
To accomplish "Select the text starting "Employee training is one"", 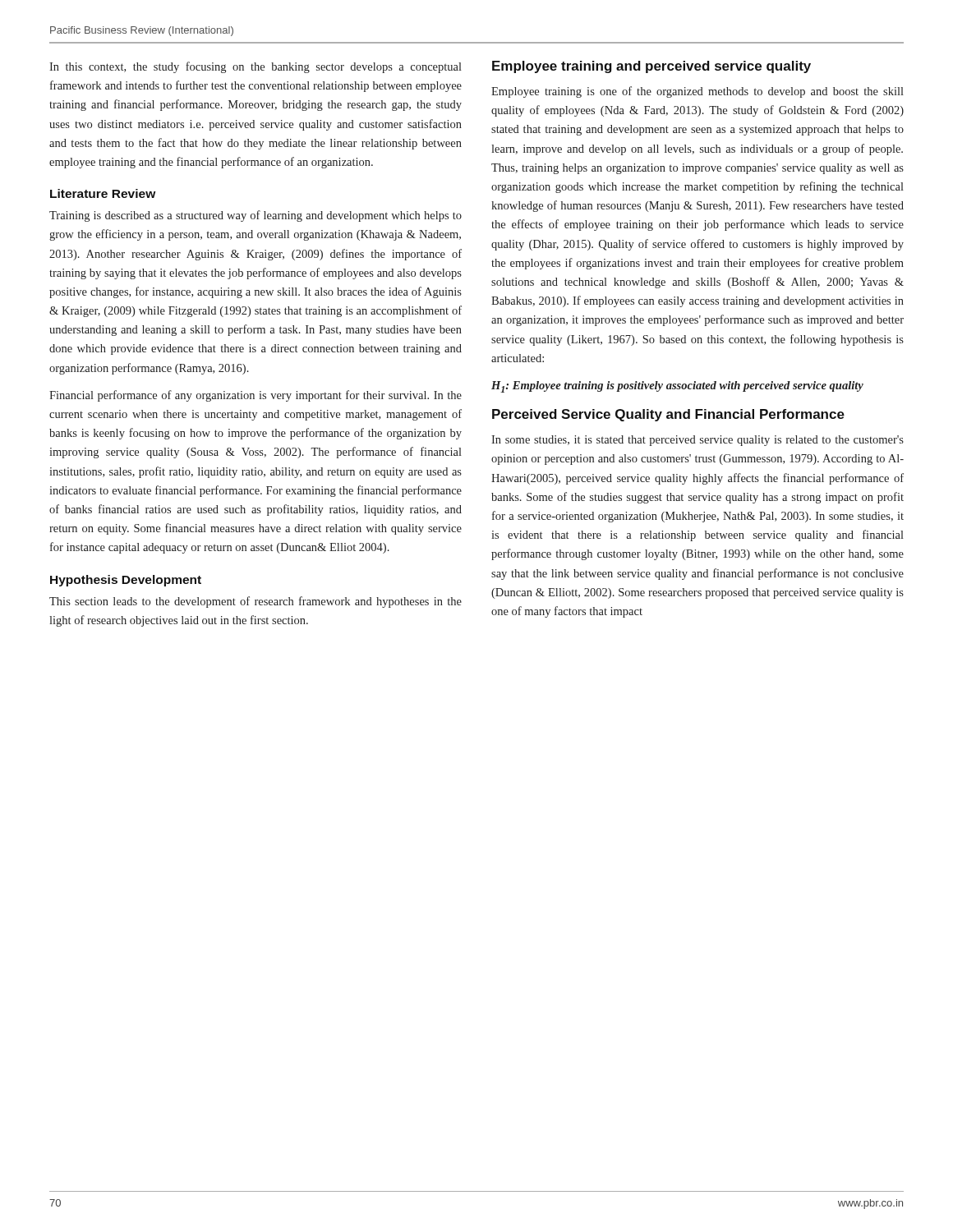I will [x=698, y=225].
